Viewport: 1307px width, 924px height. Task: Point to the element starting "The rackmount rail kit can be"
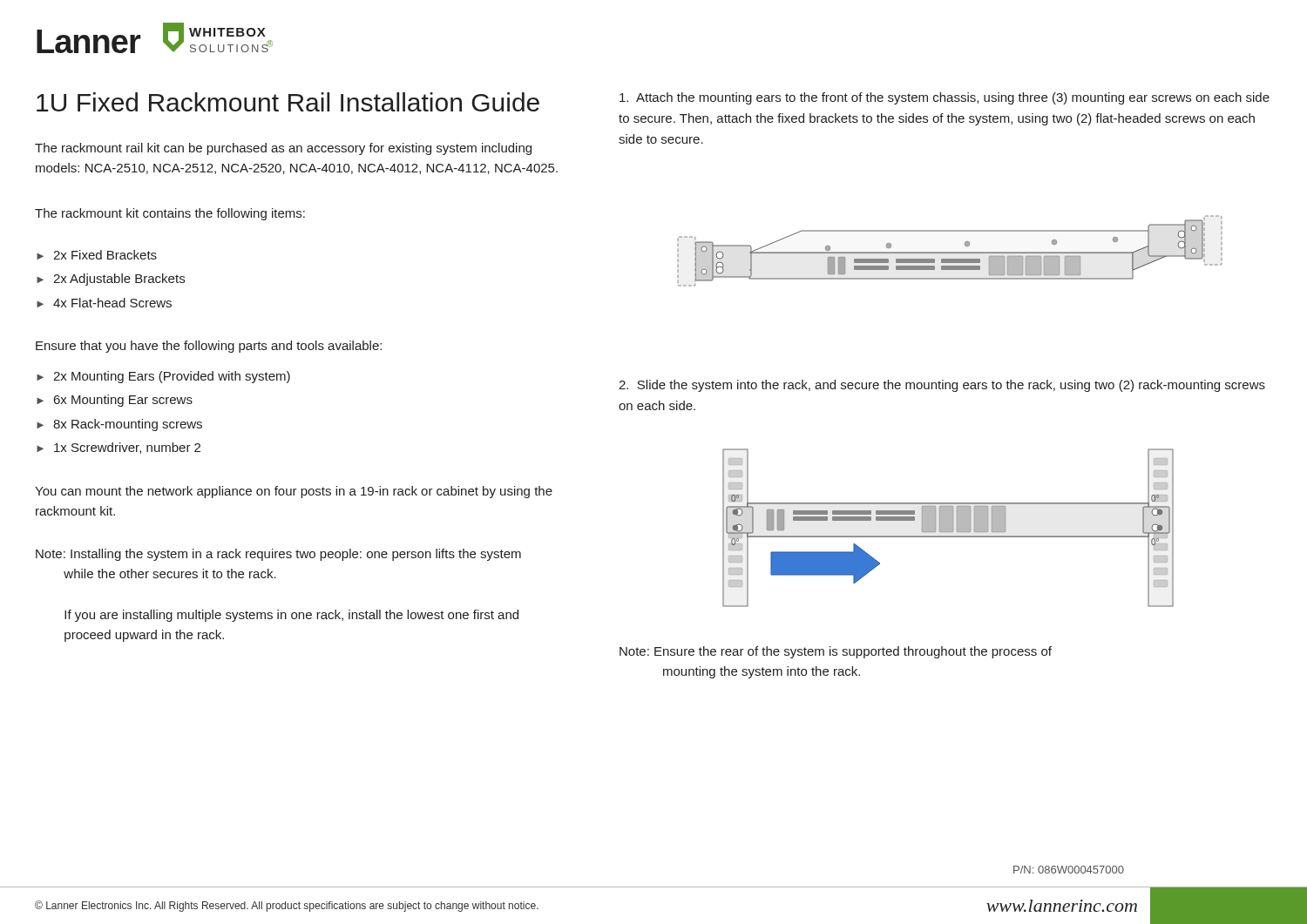point(297,158)
